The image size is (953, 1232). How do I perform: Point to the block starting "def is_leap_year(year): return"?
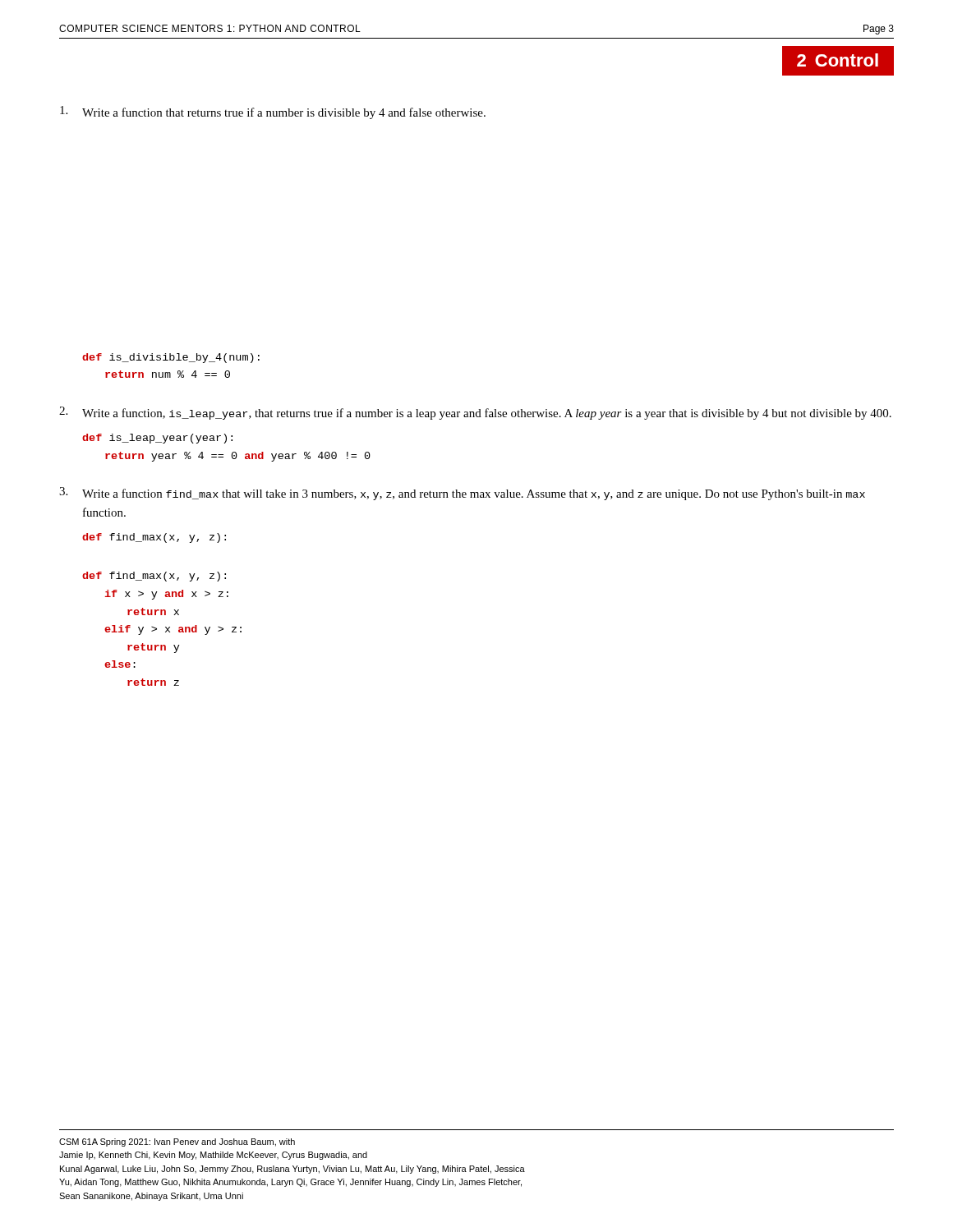[157, 439]
